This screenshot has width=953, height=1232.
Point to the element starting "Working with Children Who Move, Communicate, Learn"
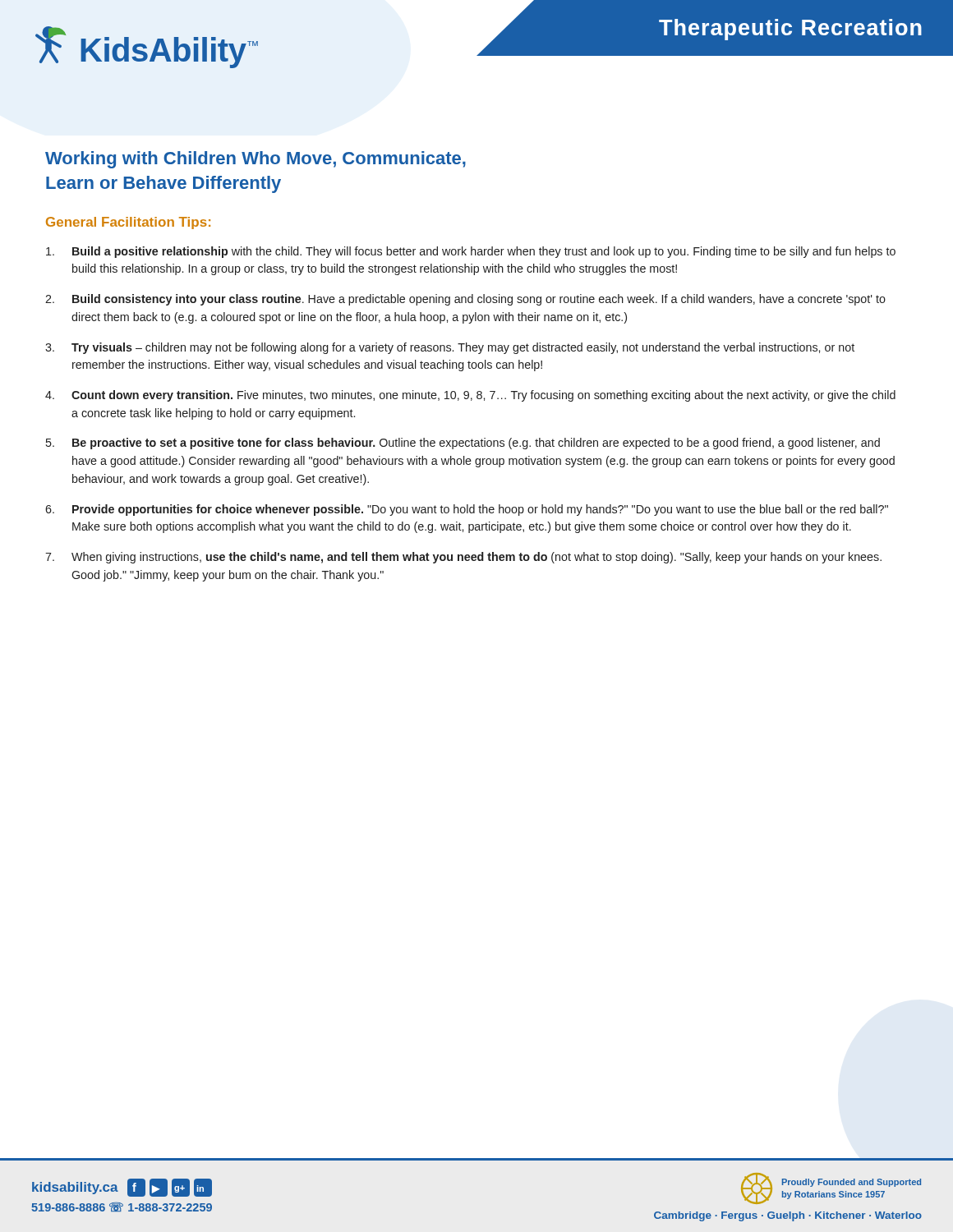coord(256,171)
